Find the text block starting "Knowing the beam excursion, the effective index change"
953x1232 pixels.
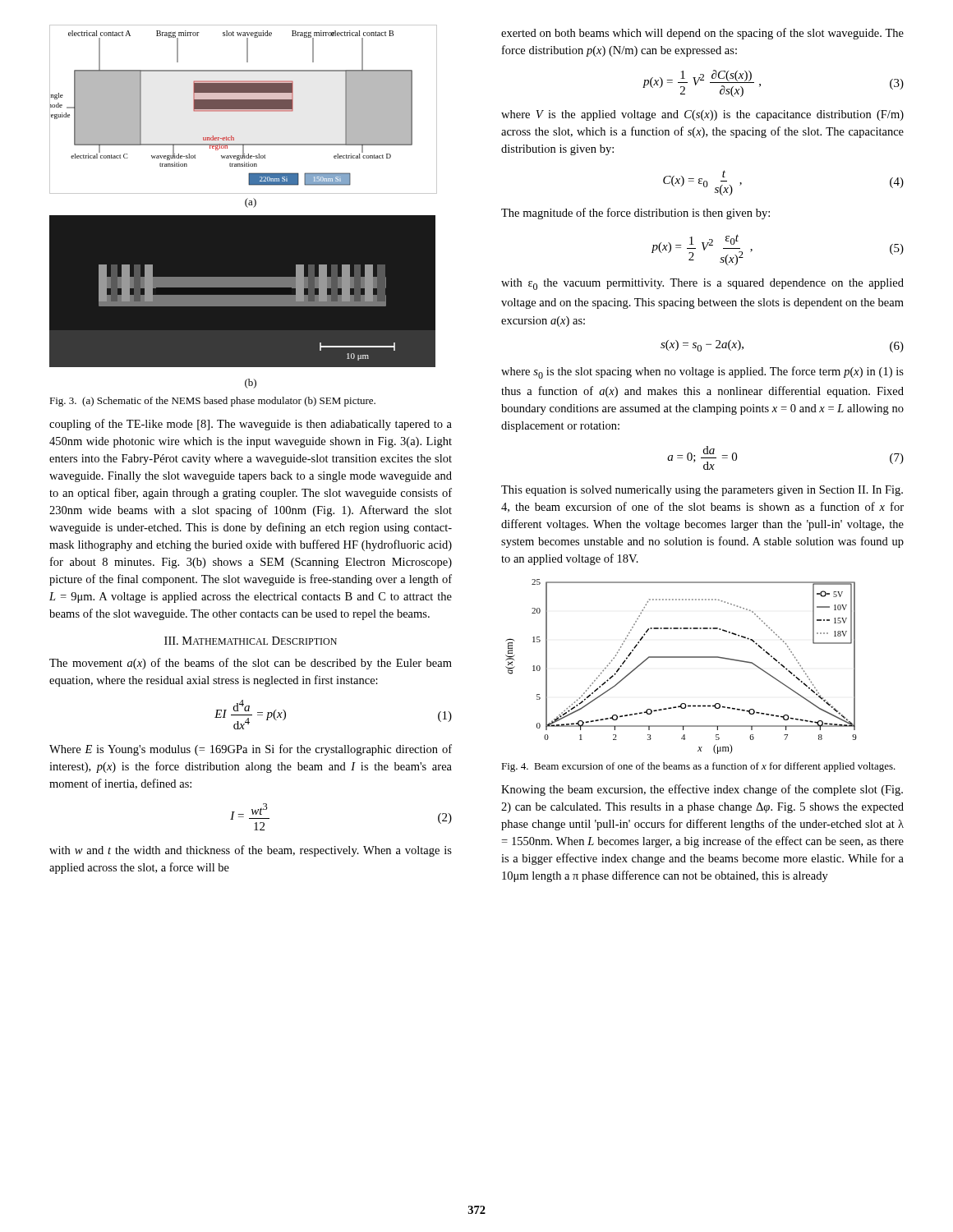[702, 833]
